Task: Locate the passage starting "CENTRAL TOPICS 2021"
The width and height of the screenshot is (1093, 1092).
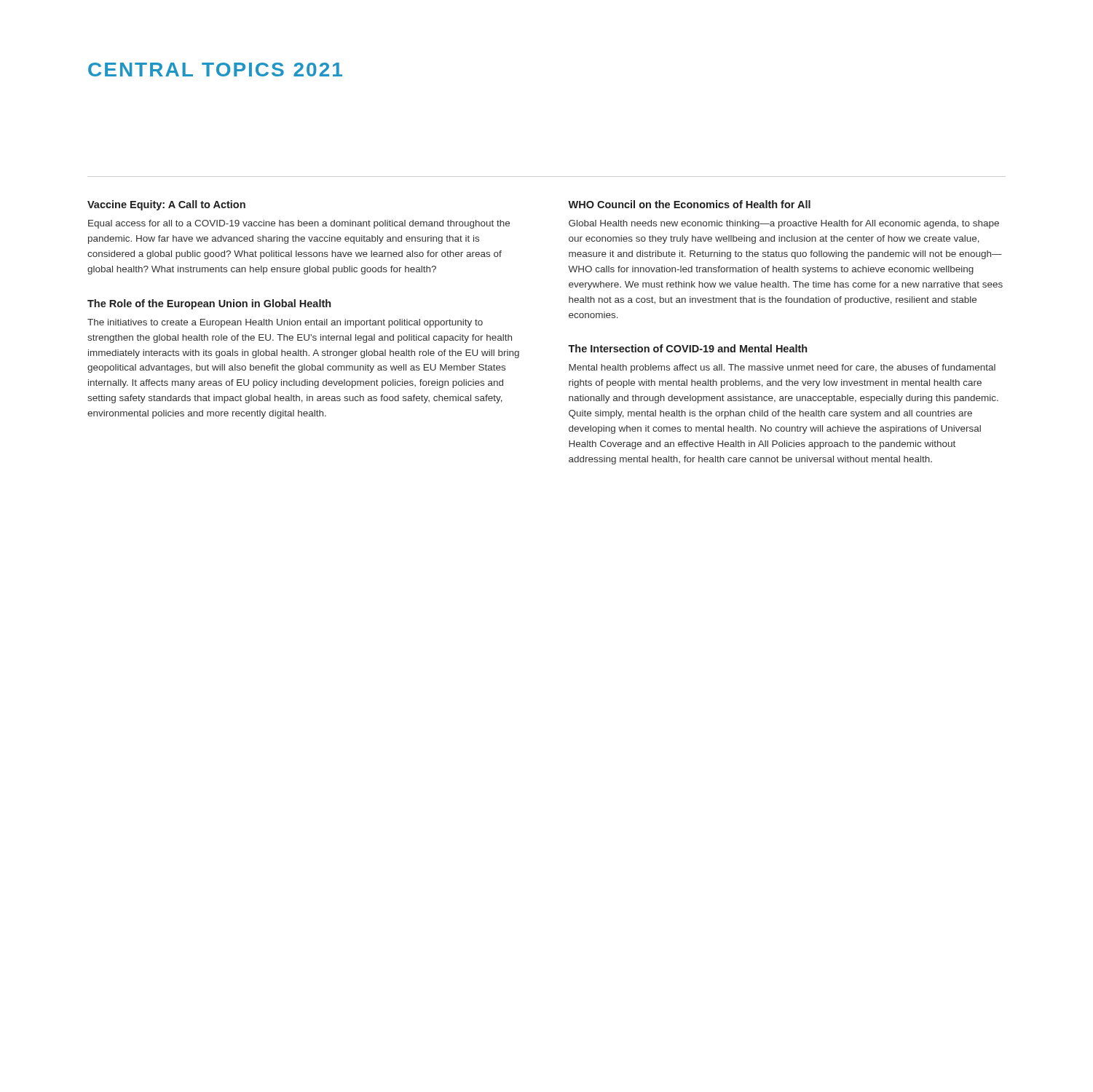Action: 216,70
